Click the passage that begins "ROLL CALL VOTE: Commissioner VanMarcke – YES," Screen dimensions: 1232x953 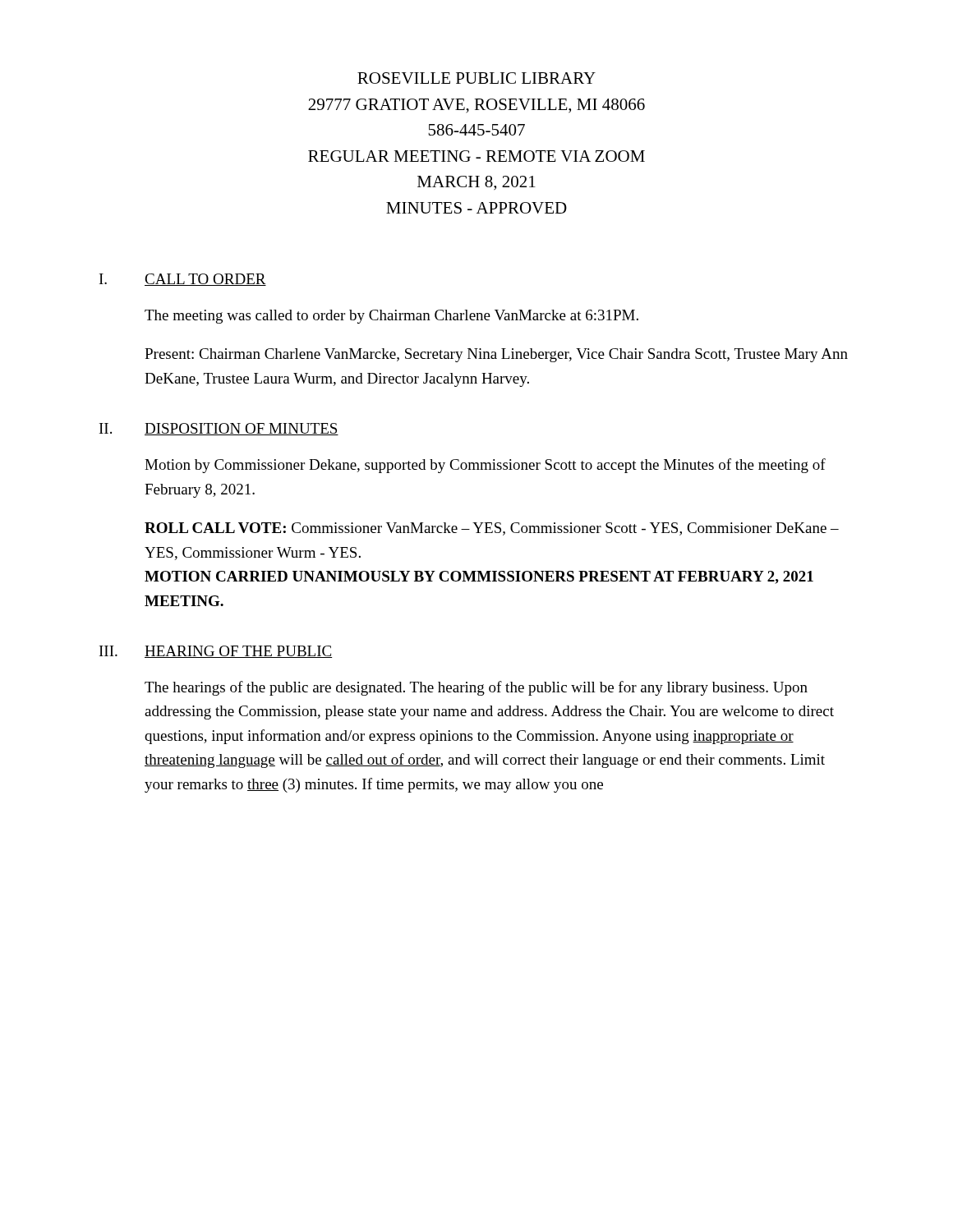492,564
